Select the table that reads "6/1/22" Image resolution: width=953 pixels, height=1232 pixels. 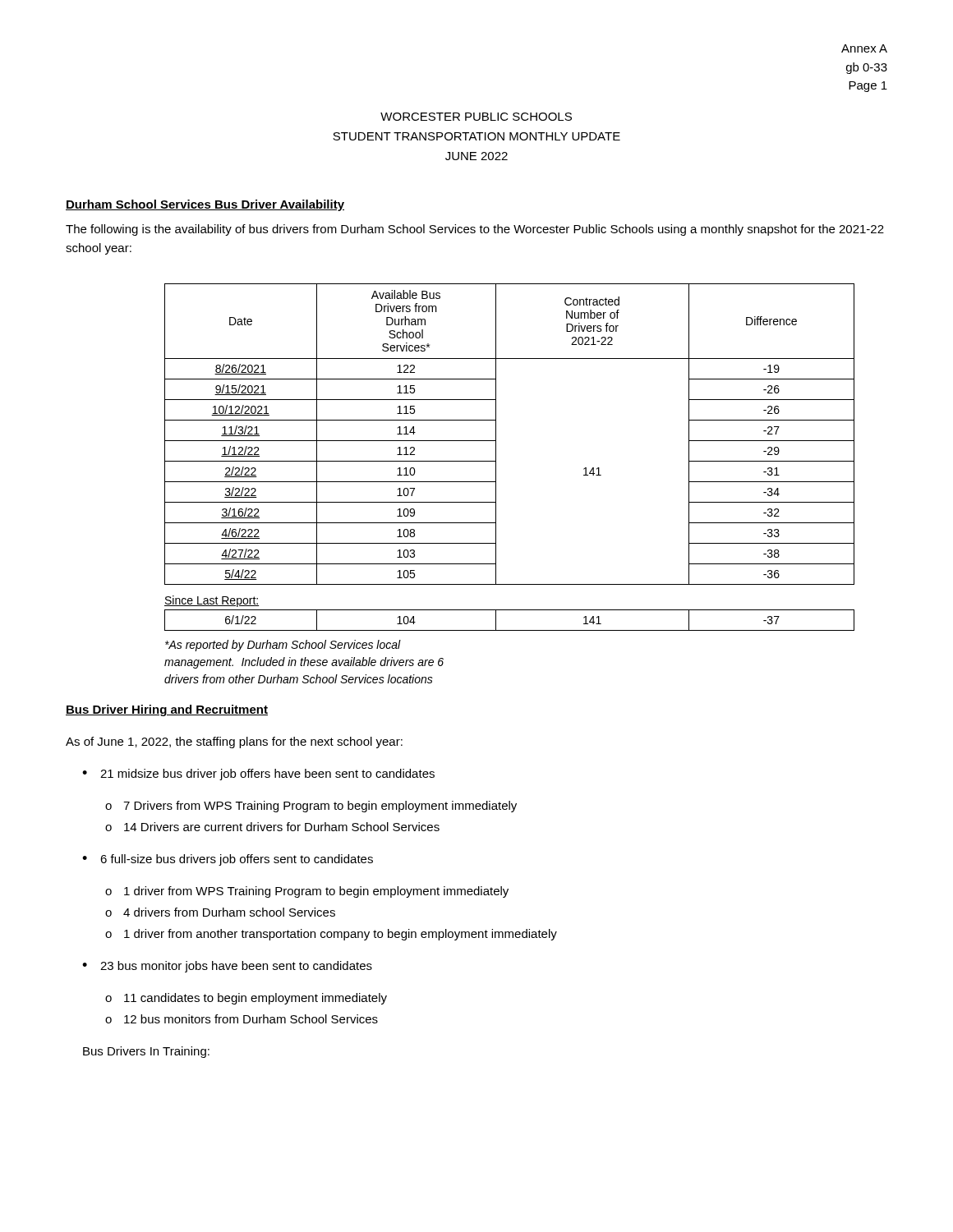509,620
